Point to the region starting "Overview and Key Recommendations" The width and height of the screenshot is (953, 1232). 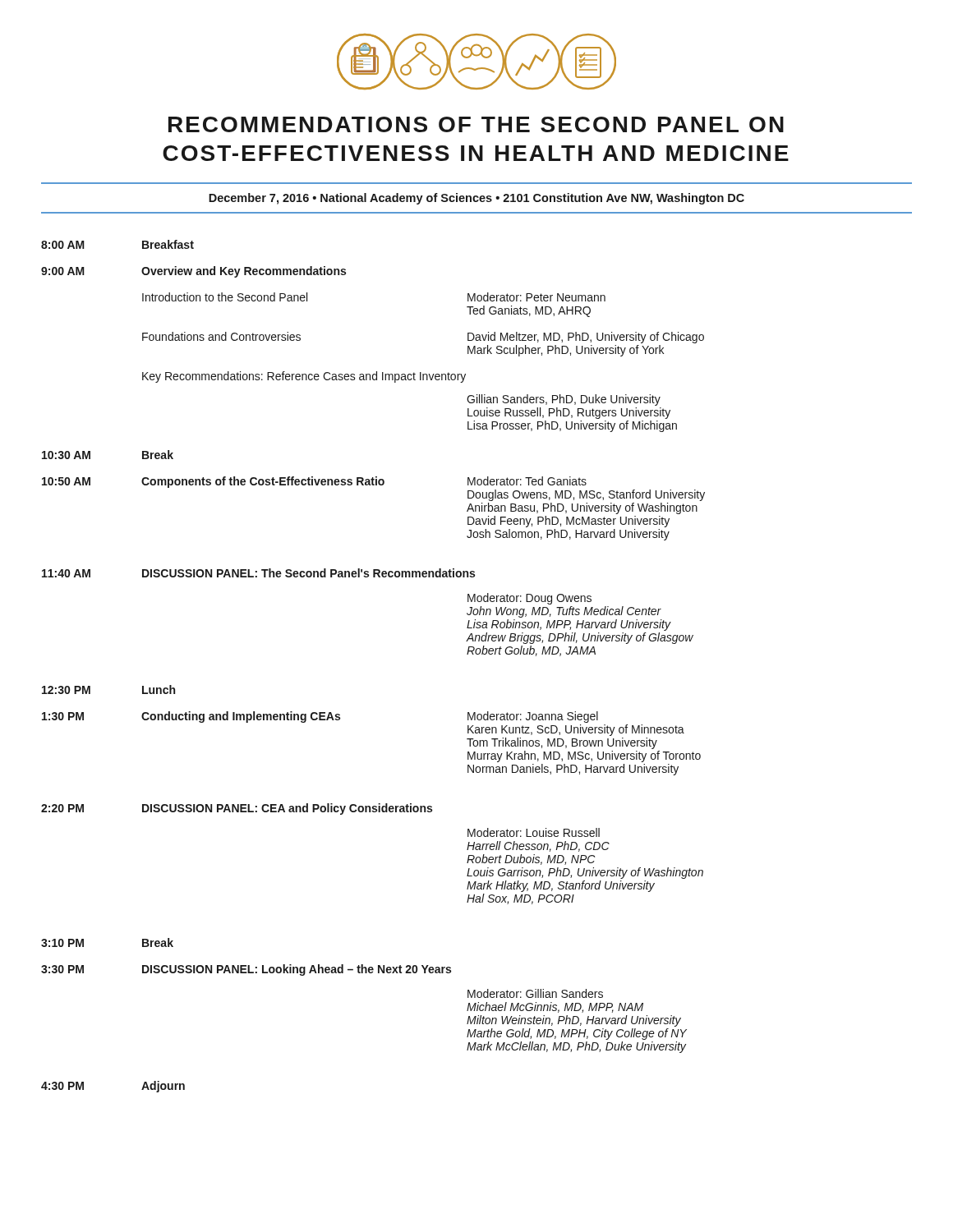(x=244, y=271)
